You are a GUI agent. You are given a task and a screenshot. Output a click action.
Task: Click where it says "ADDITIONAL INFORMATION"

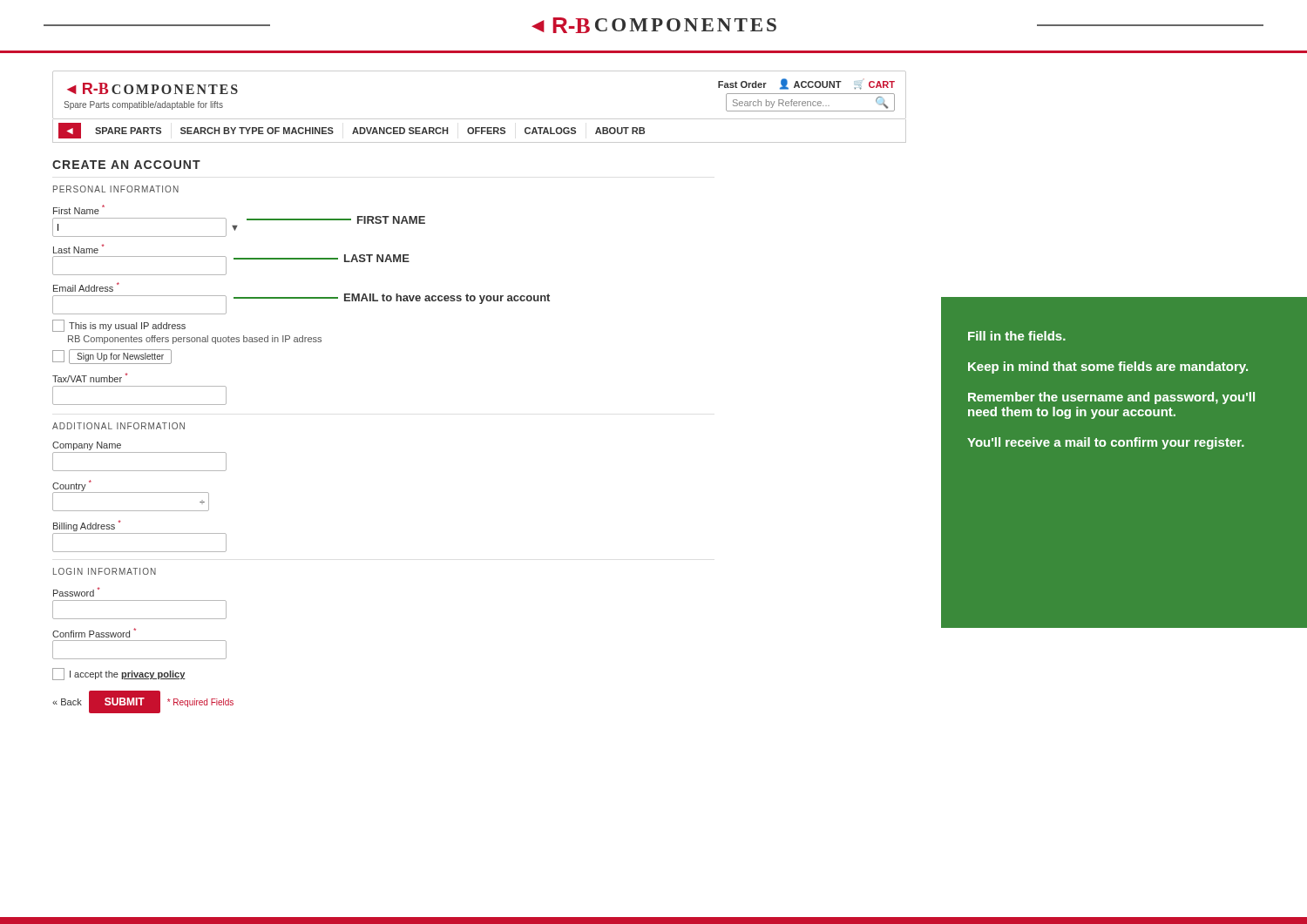(119, 426)
